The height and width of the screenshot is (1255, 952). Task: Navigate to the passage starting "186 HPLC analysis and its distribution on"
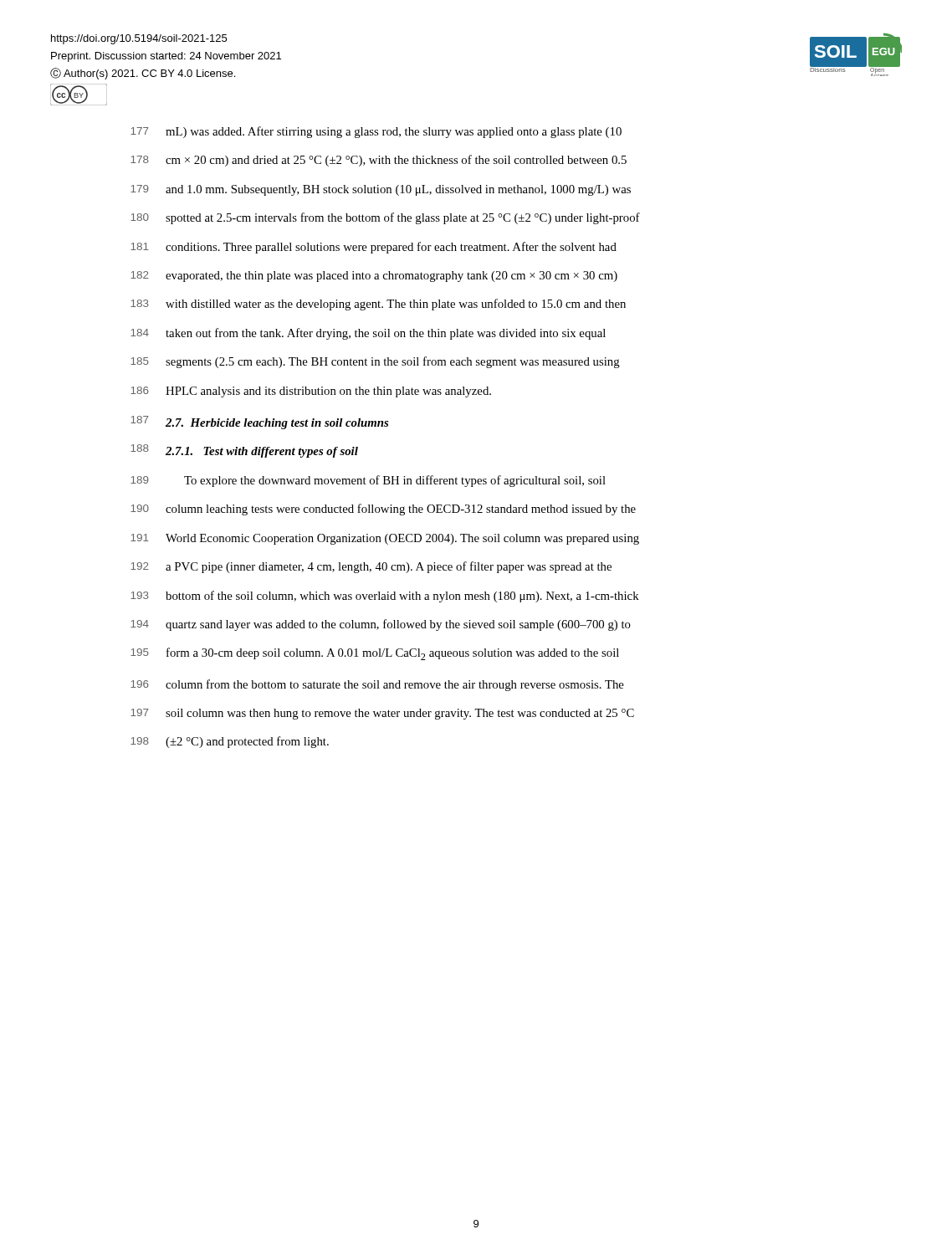point(489,391)
